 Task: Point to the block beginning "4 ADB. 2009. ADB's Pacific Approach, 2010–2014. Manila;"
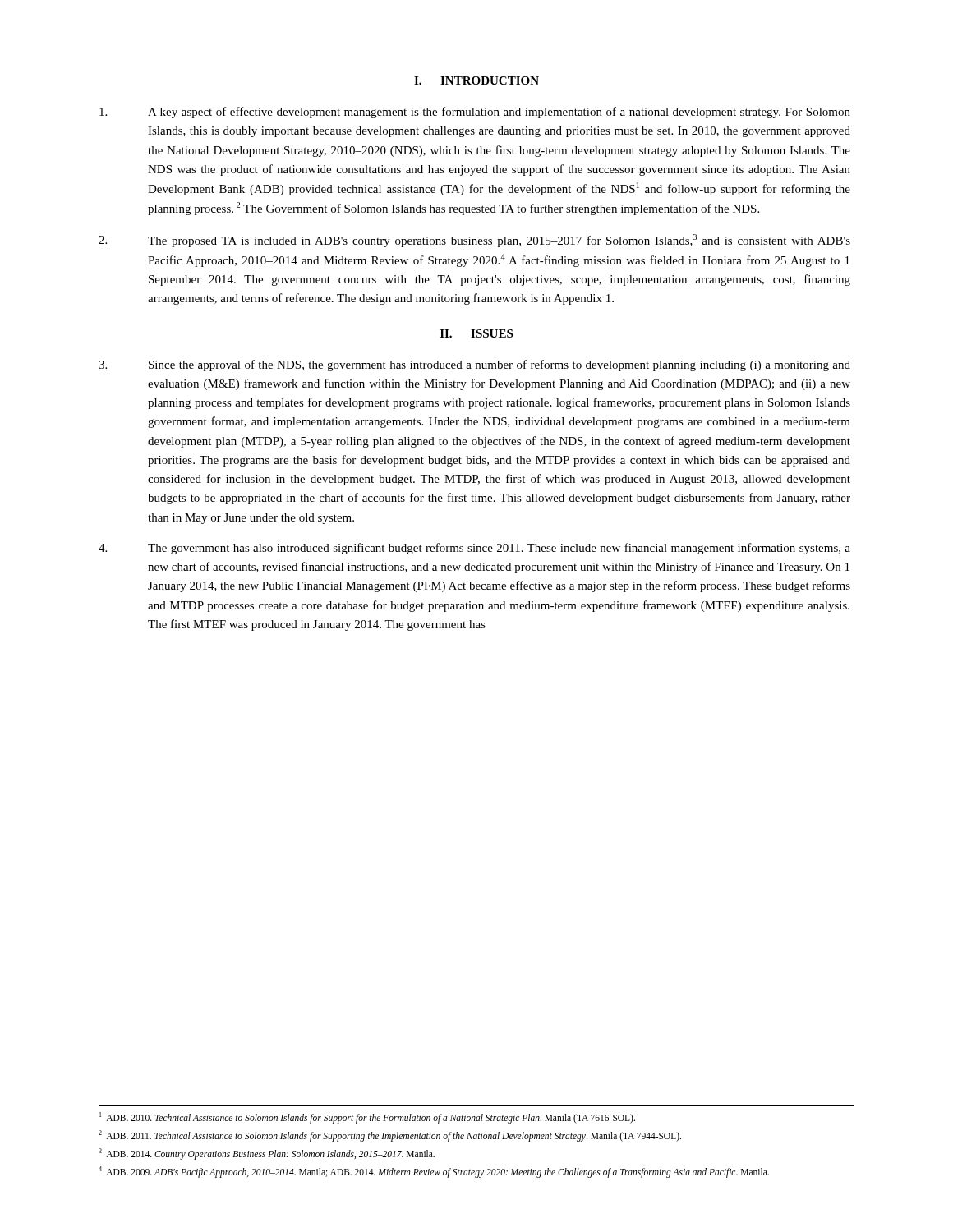click(434, 1171)
